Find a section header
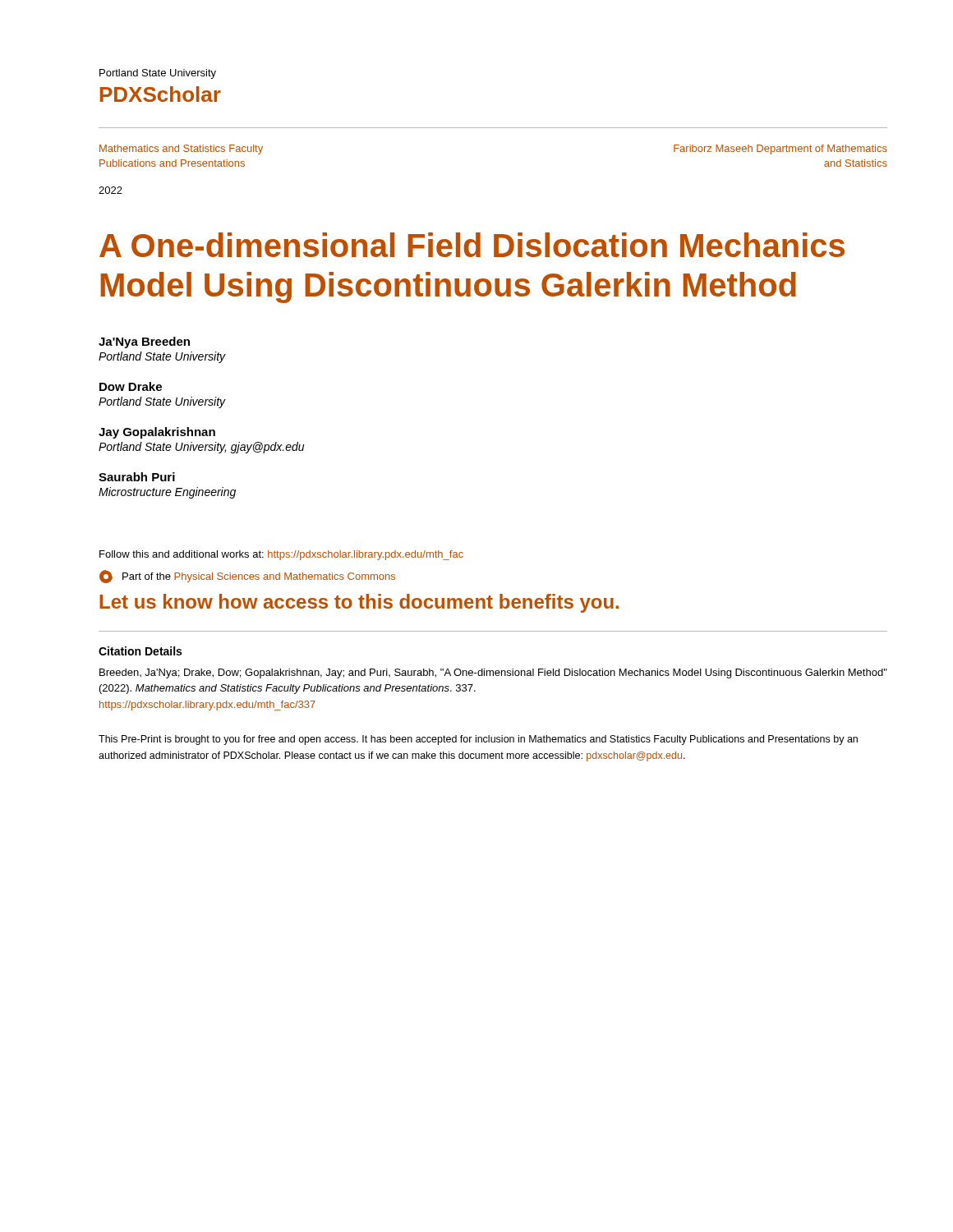This screenshot has height=1232, width=953. pyautogui.click(x=140, y=651)
